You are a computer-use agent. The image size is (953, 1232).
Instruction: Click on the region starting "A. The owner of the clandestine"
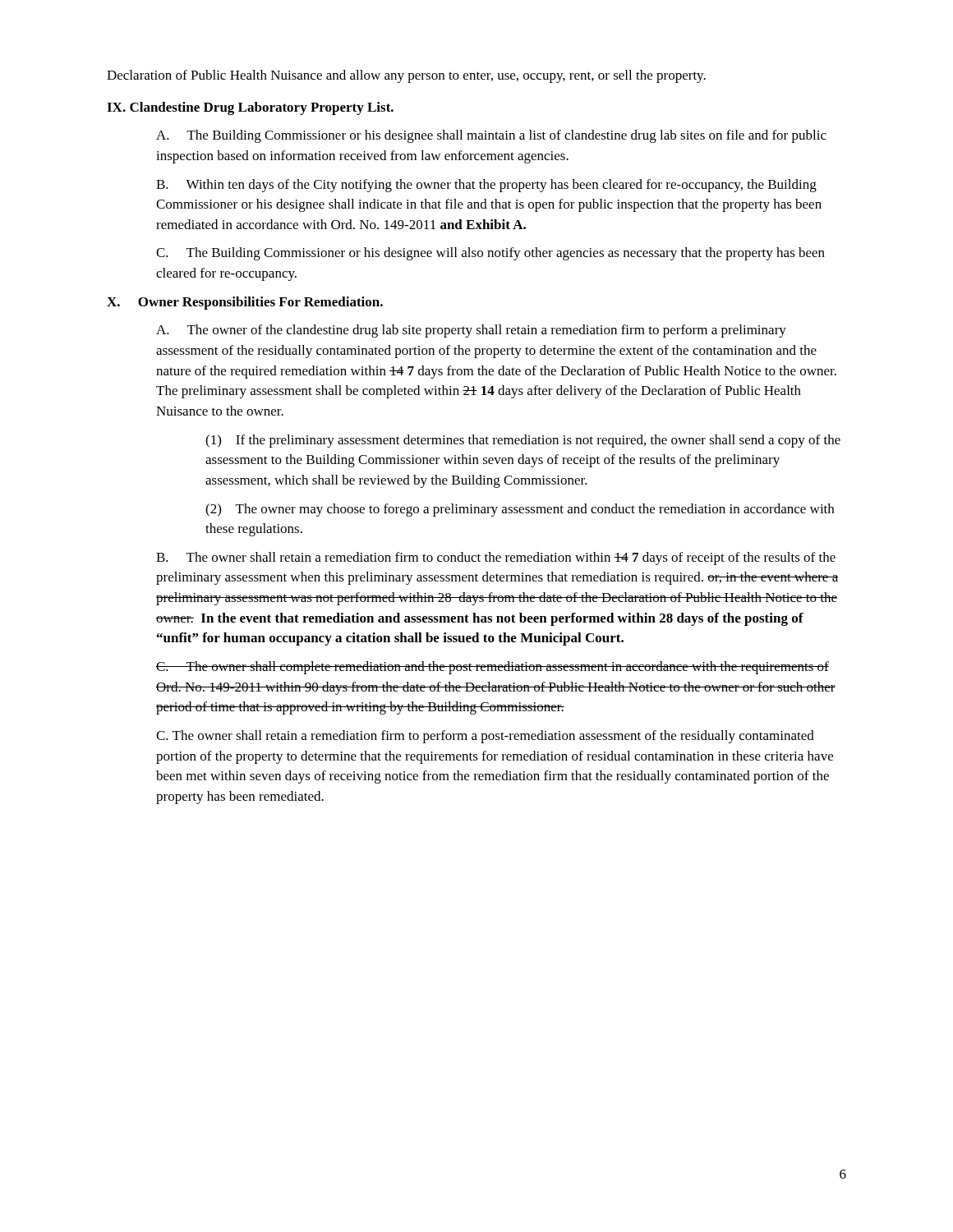501,371
